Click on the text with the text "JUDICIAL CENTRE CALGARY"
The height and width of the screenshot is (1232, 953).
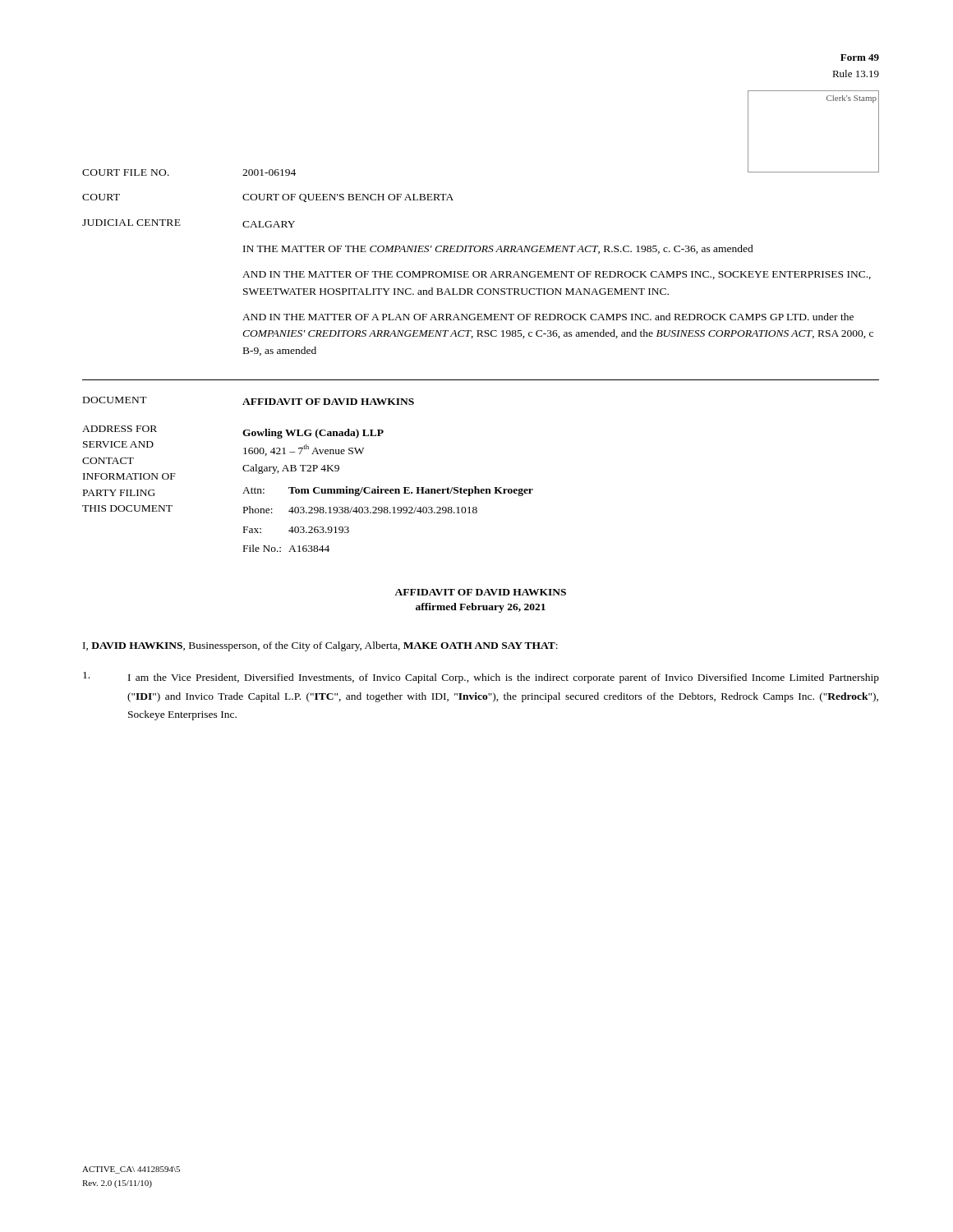coord(129,223)
